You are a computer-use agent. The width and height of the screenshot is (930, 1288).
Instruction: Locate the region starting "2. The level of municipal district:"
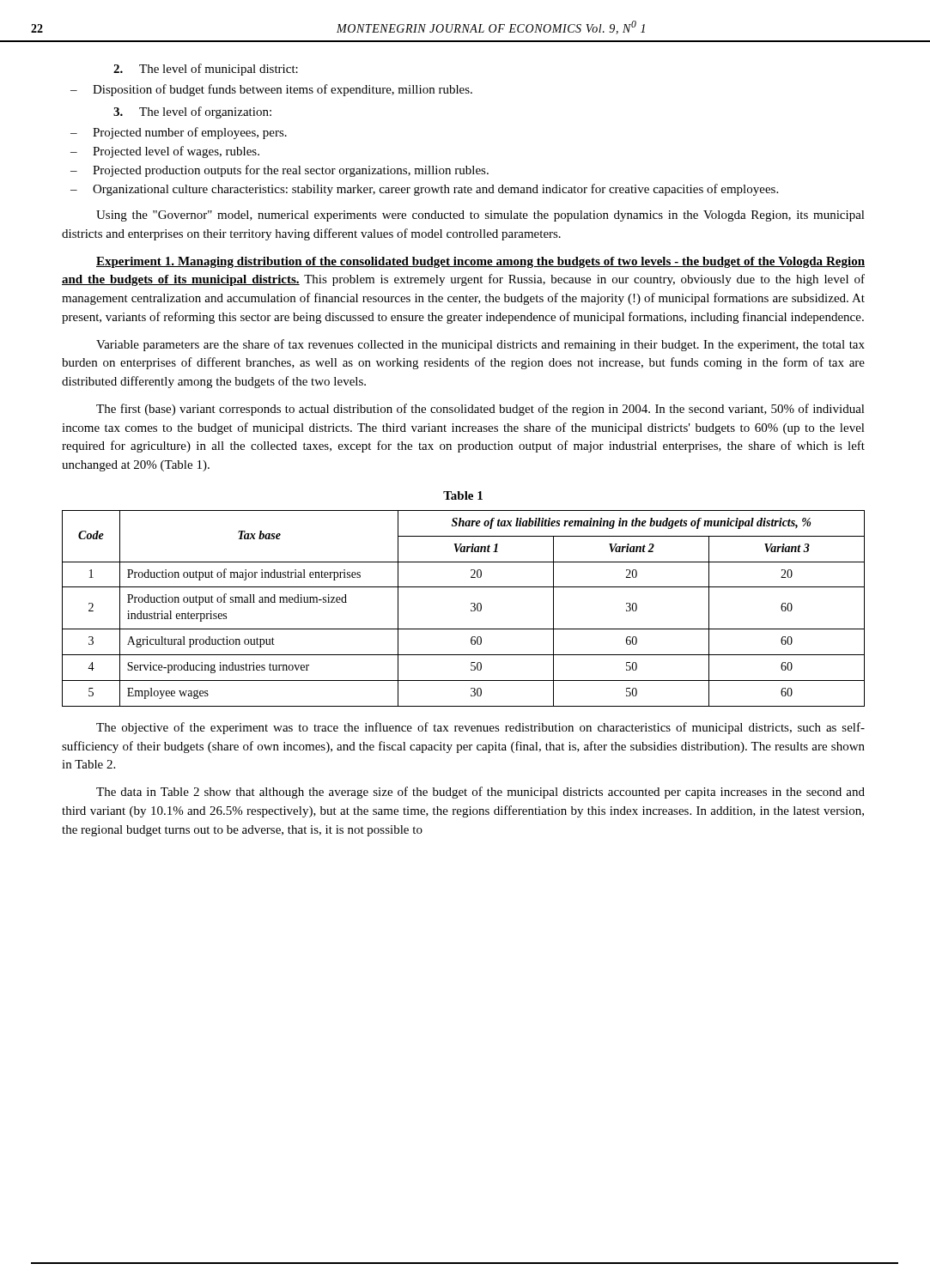click(206, 69)
